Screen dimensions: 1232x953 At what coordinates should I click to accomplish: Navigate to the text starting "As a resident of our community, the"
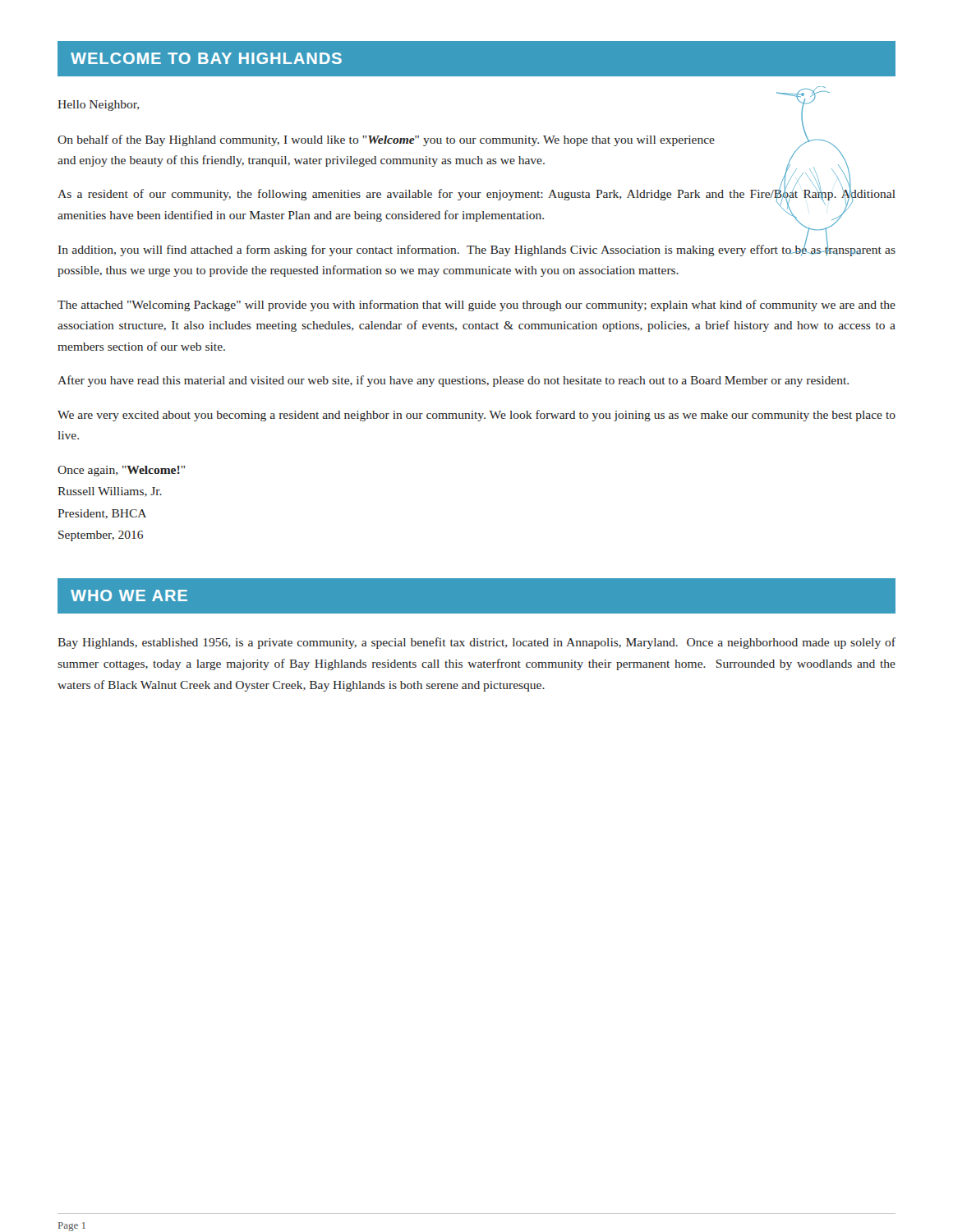click(476, 204)
